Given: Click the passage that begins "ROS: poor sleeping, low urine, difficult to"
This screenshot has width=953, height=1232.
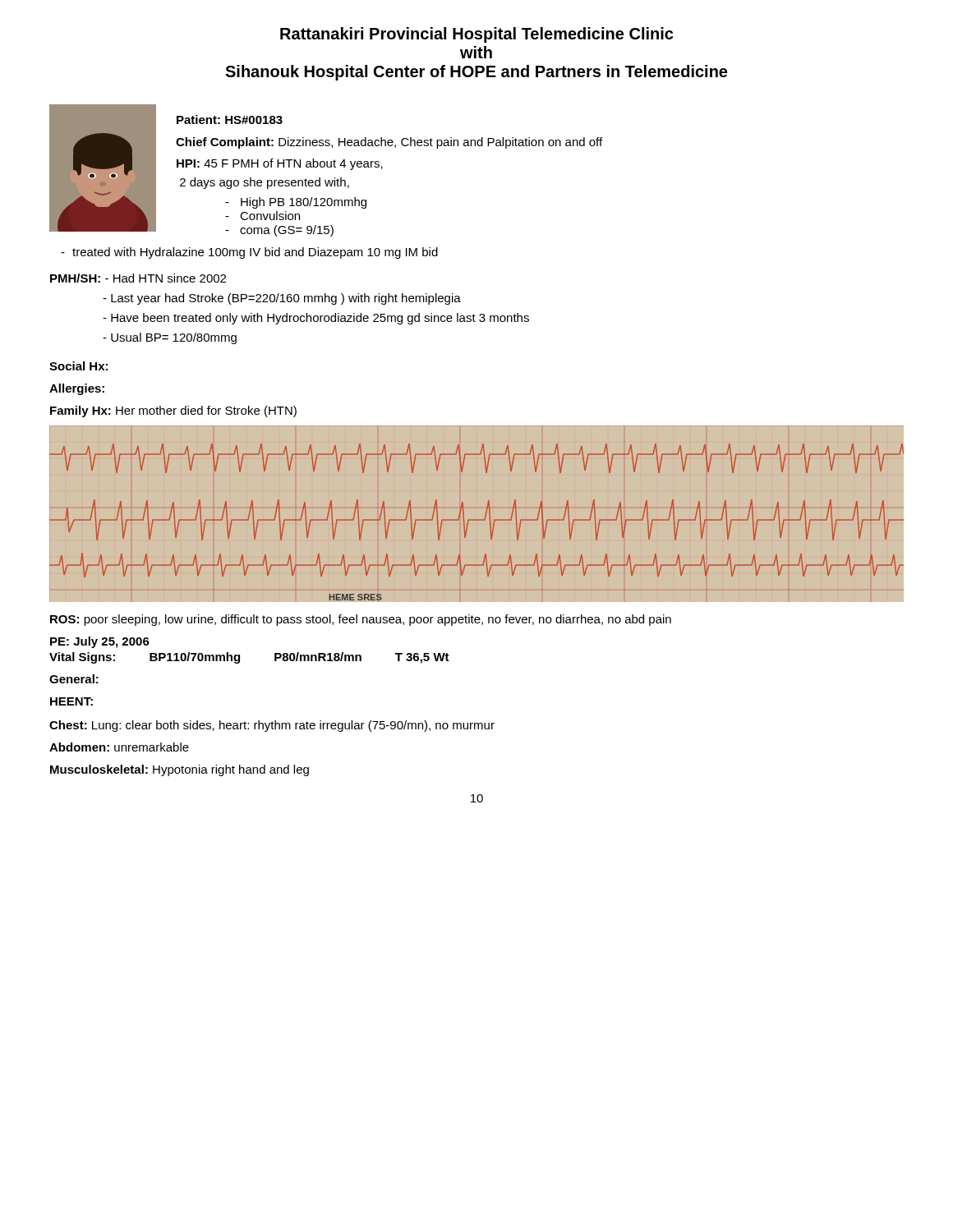Looking at the screenshot, I should [x=361, y=619].
